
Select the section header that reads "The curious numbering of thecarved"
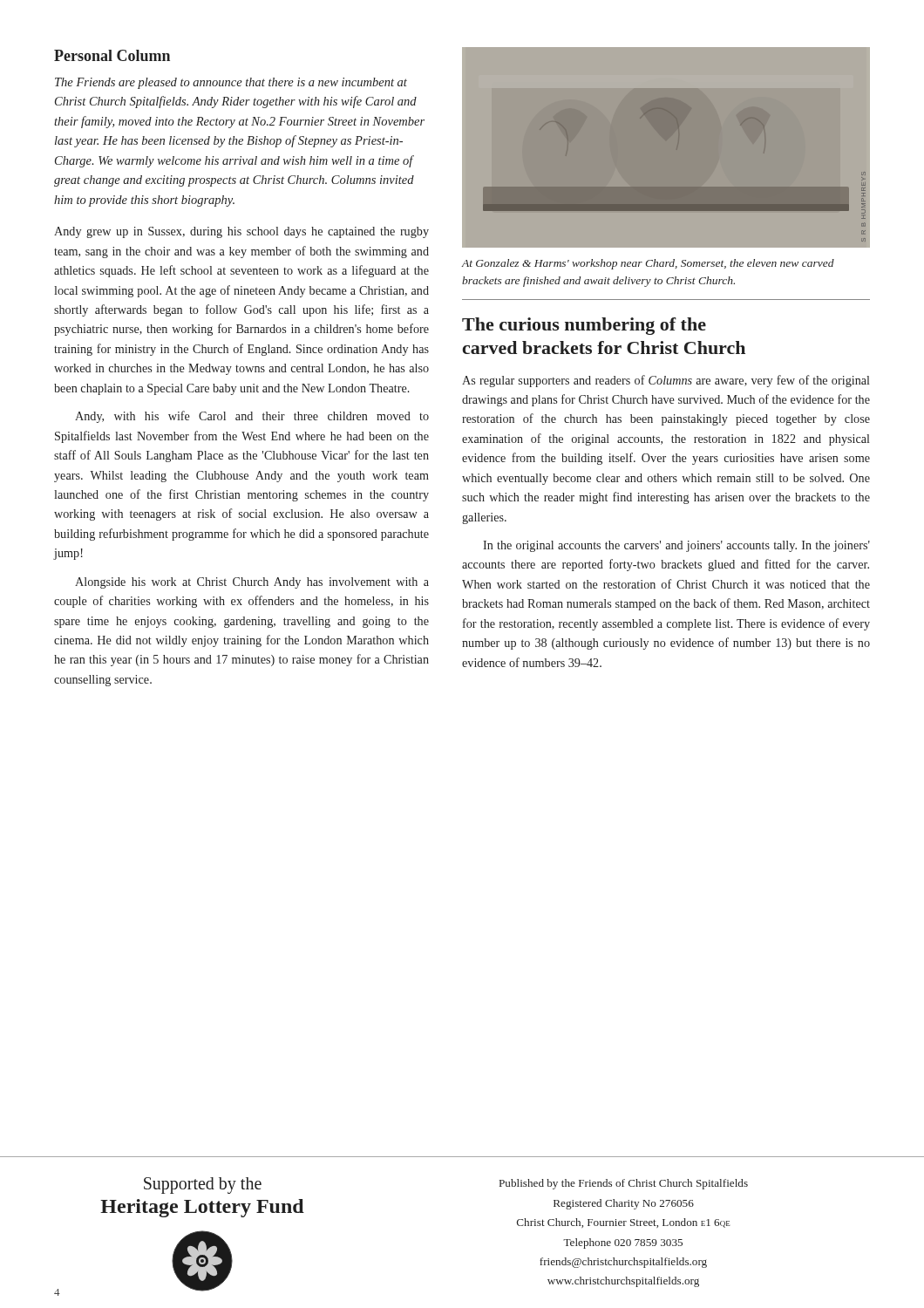604,336
